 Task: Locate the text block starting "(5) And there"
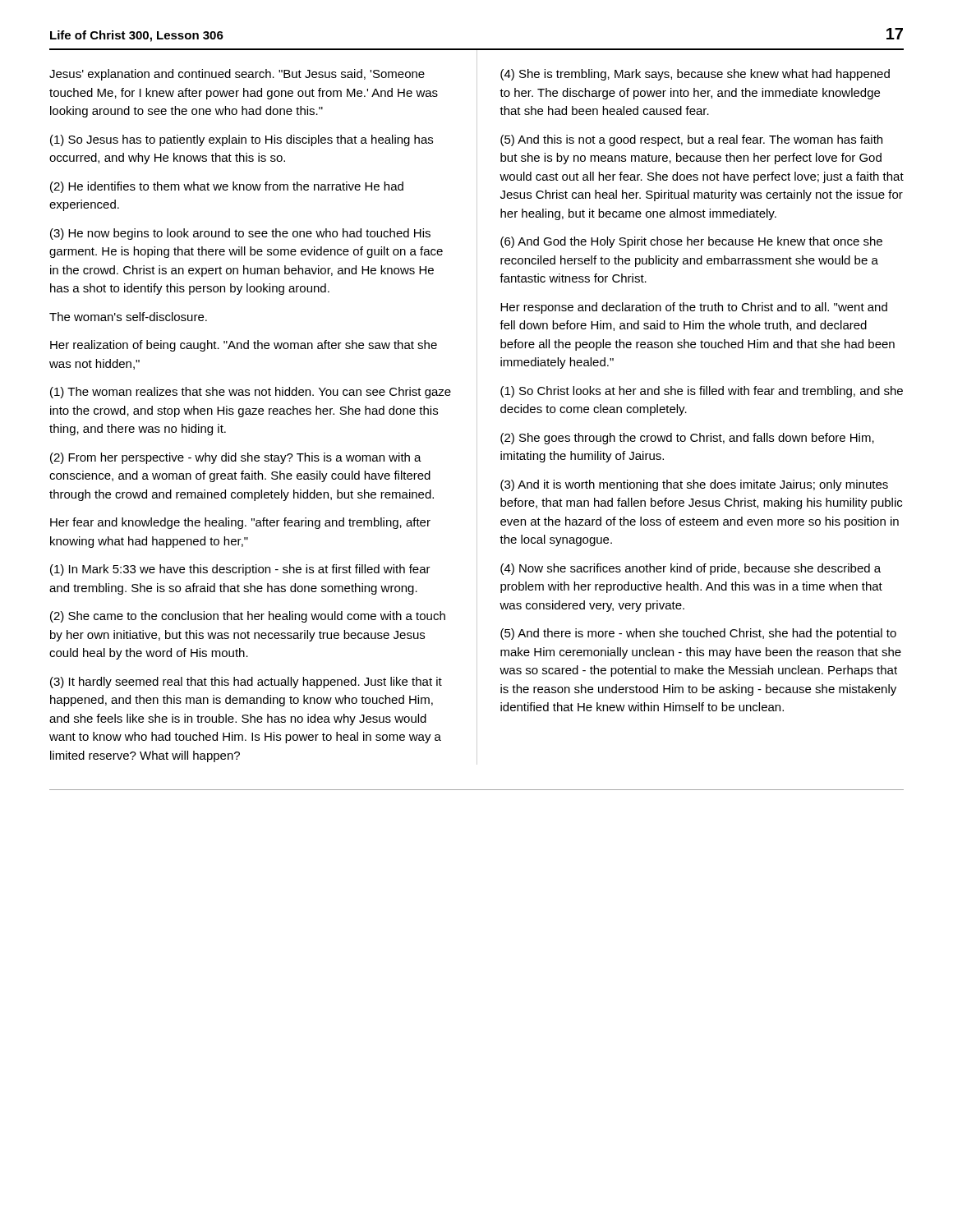tap(701, 670)
